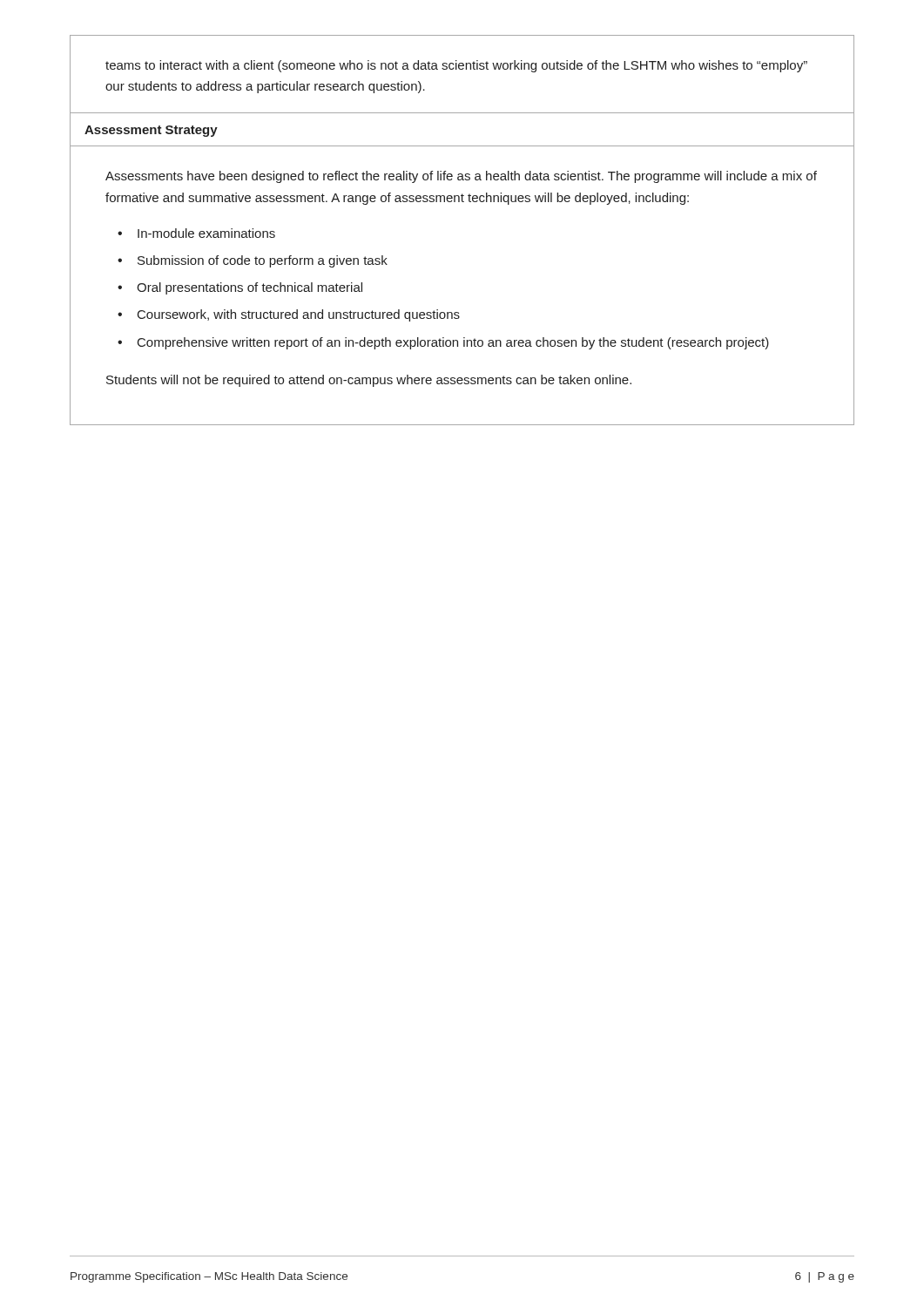Select the block starting "Oral presentations of technical material"
The width and height of the screenshot is (924, 1307).
(x=250, y=287)
